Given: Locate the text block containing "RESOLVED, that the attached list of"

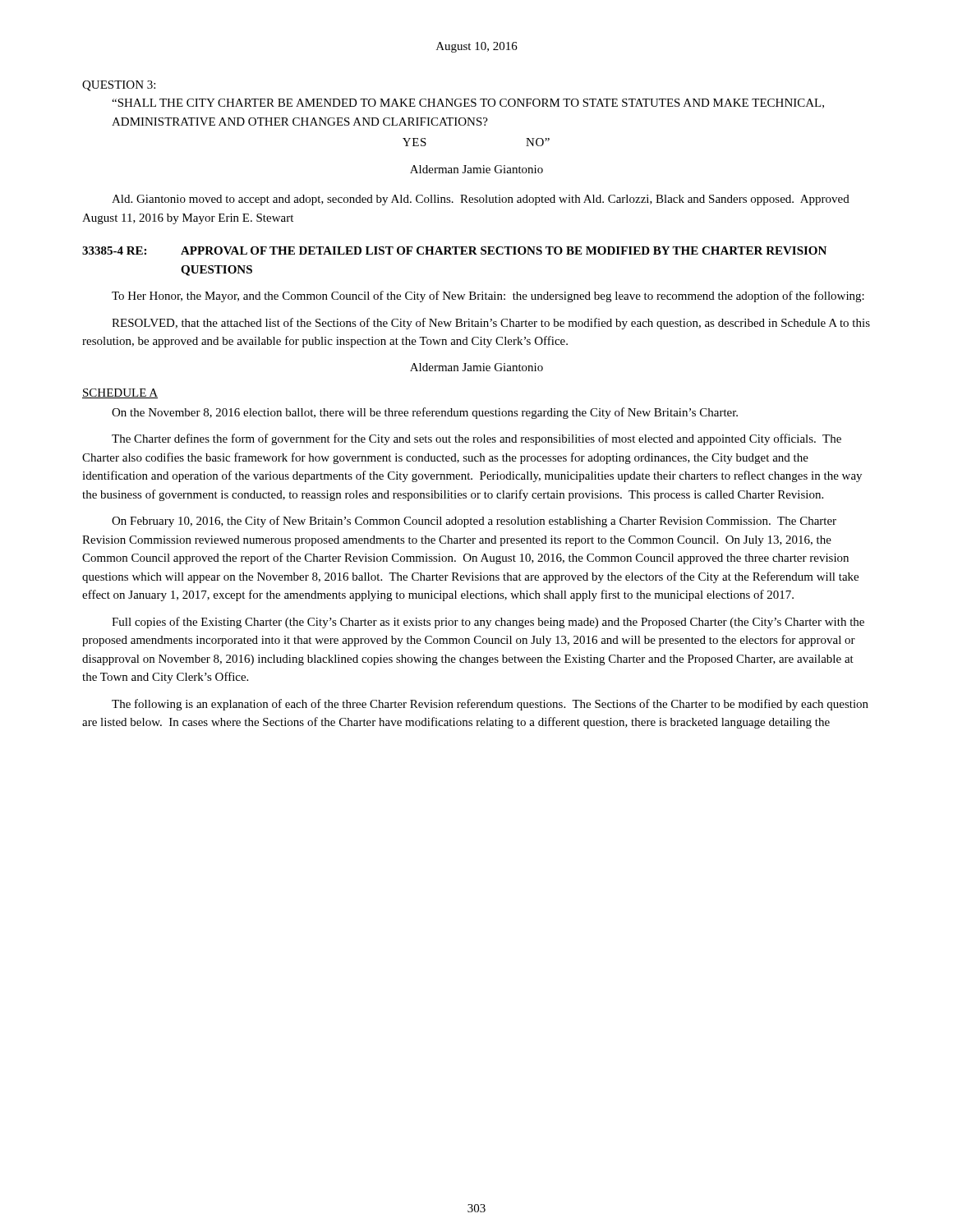Looking at the screenshot, I should [x=476, y=332].
